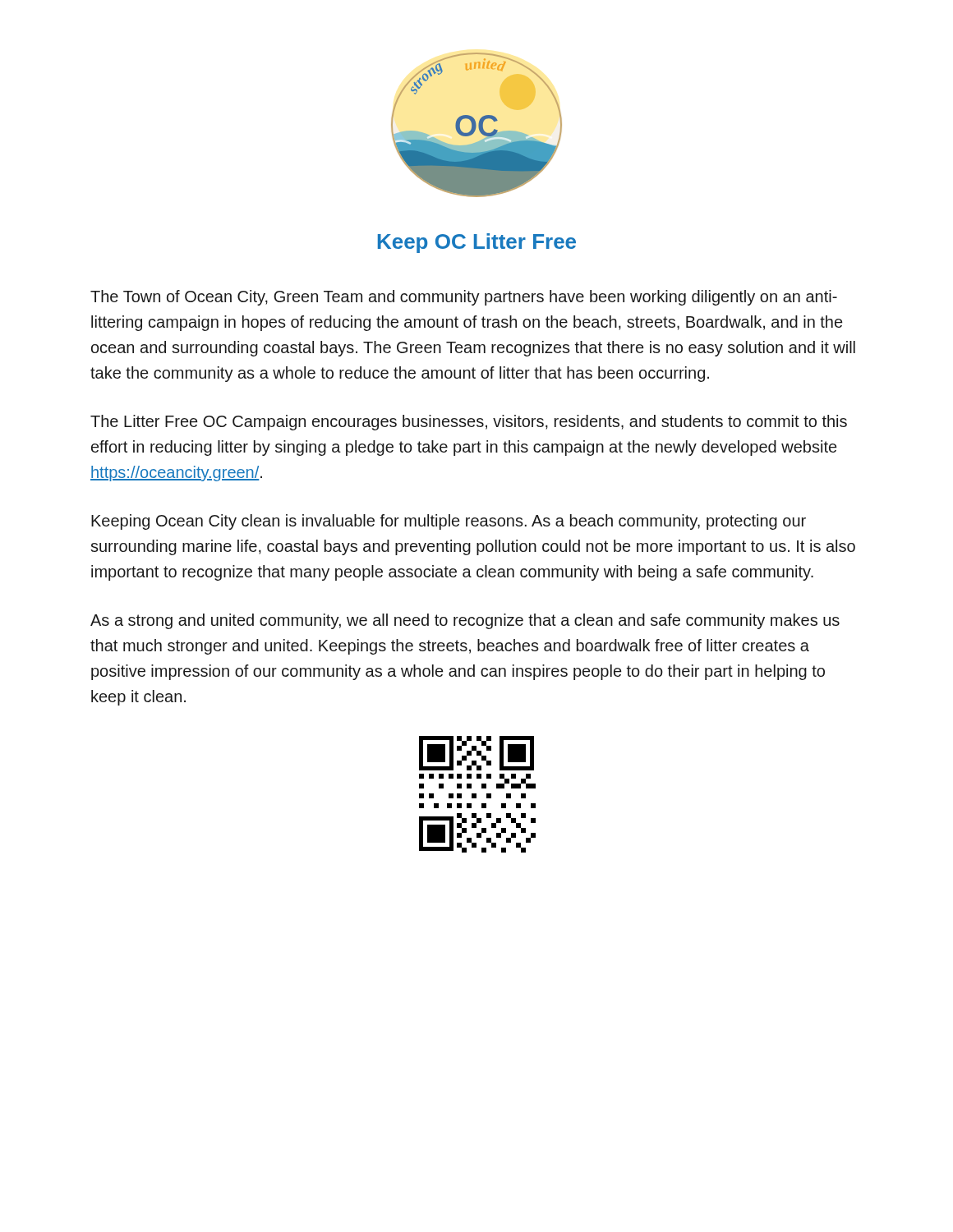Locate the block starting "Keeping Ocean City clean is invaluable for"

coord(473,546)
